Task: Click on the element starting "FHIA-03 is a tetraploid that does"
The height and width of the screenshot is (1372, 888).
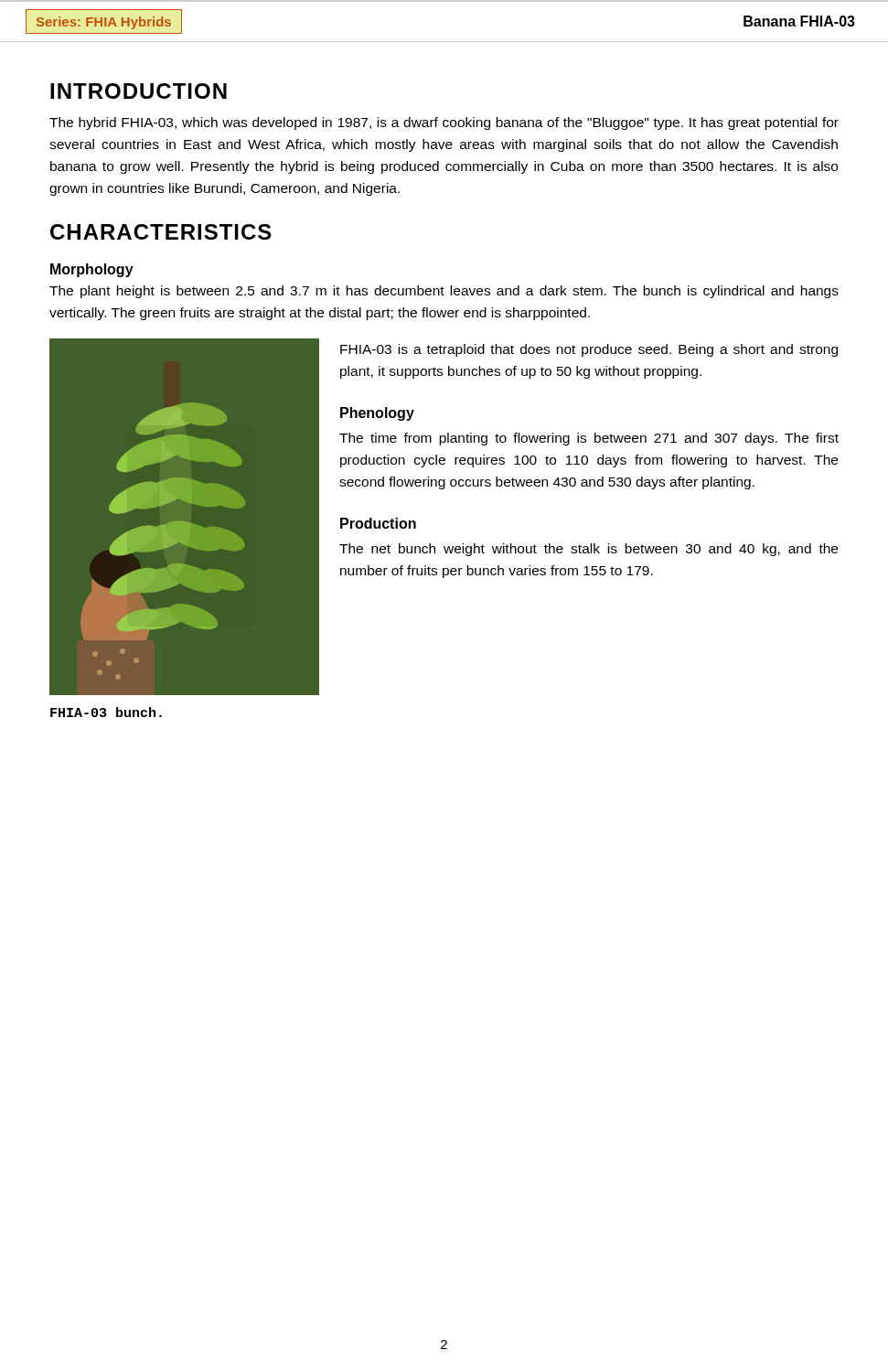Action: [589, 360]
